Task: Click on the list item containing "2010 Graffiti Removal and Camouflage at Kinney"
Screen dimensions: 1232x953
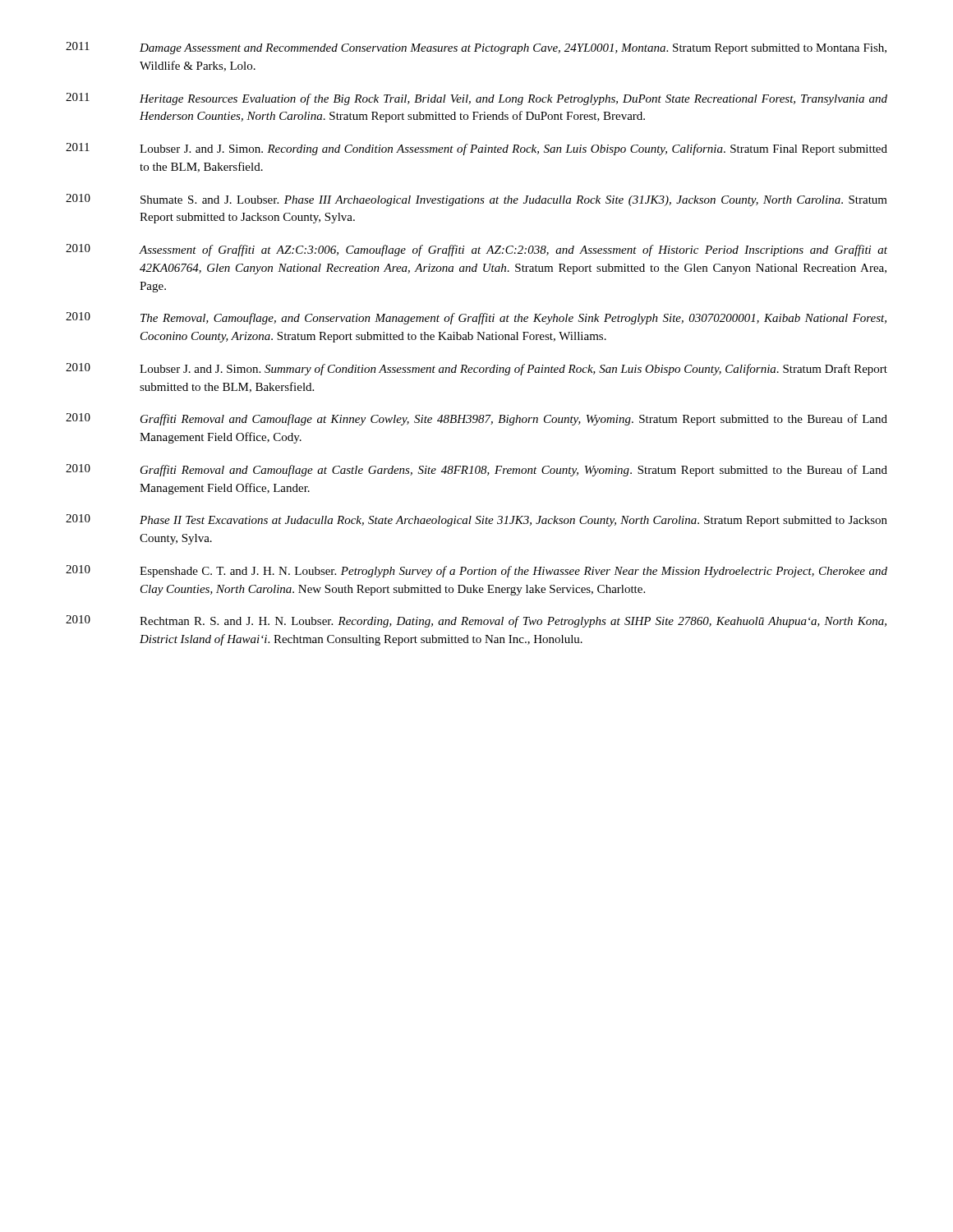Action: coord(476,429)
